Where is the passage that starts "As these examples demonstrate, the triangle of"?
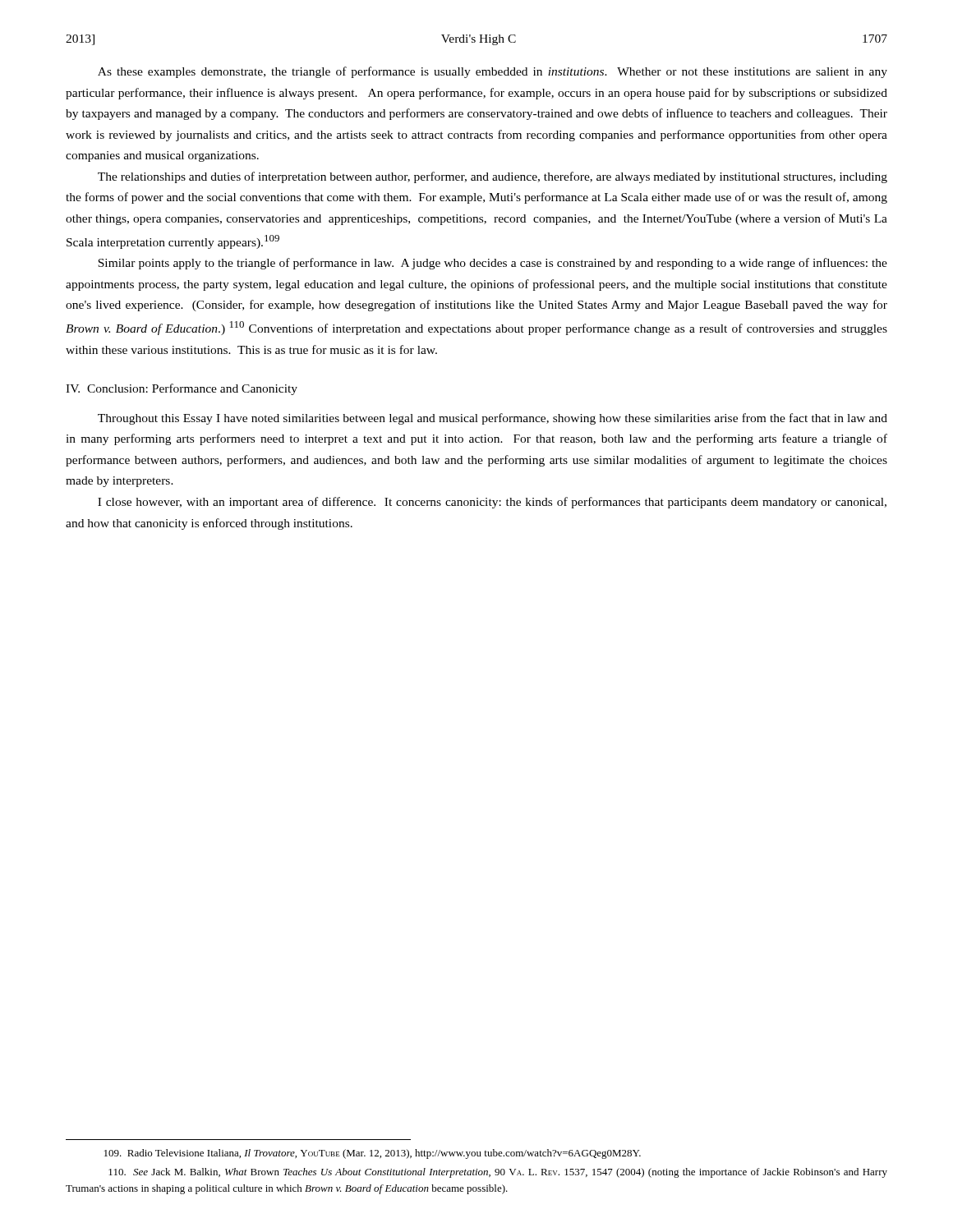 [476, 113]
